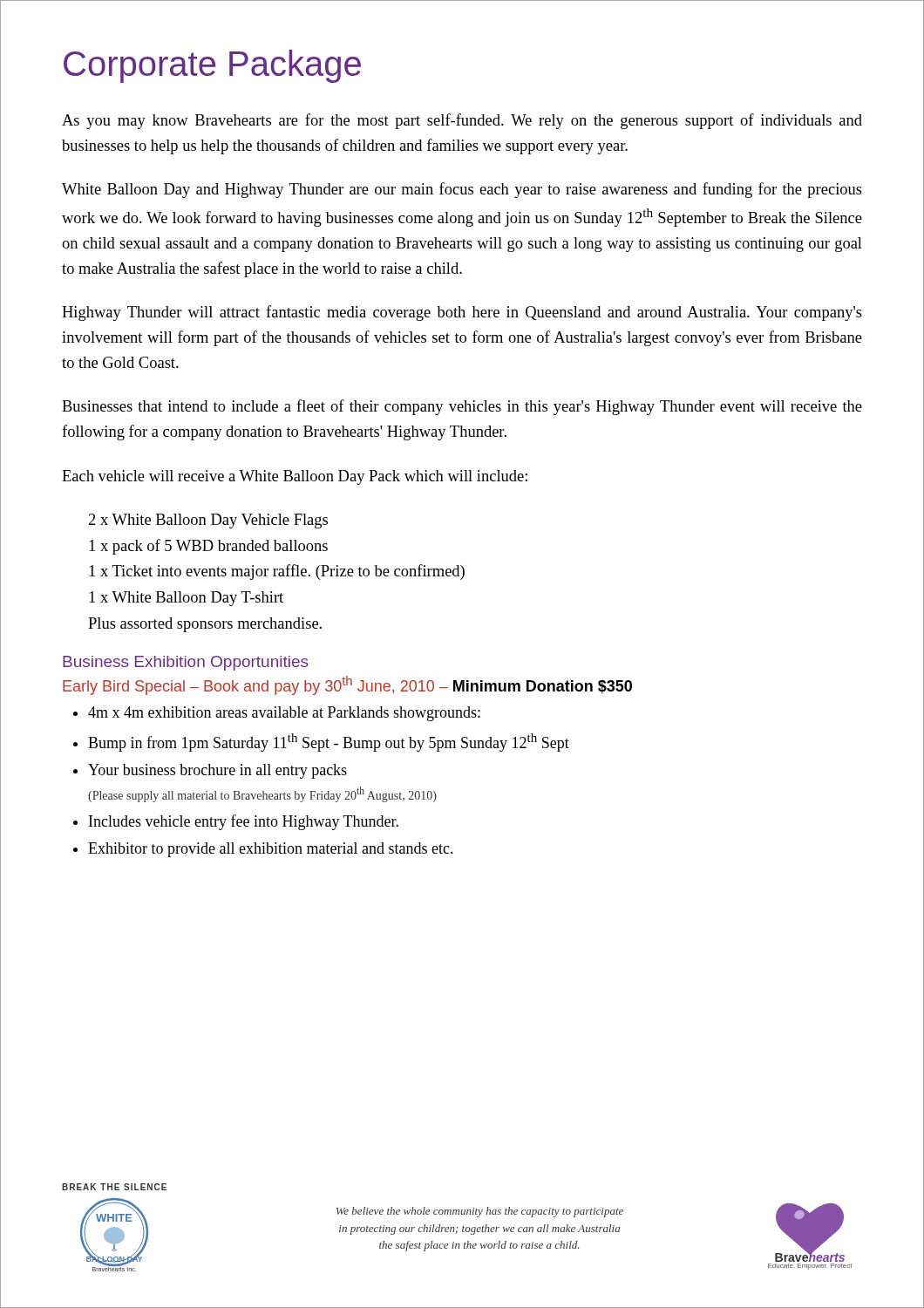
Task: Where is the passage that starts "Includes vehicle entry fee into Highway"?
Action: [x=244, y=821]
